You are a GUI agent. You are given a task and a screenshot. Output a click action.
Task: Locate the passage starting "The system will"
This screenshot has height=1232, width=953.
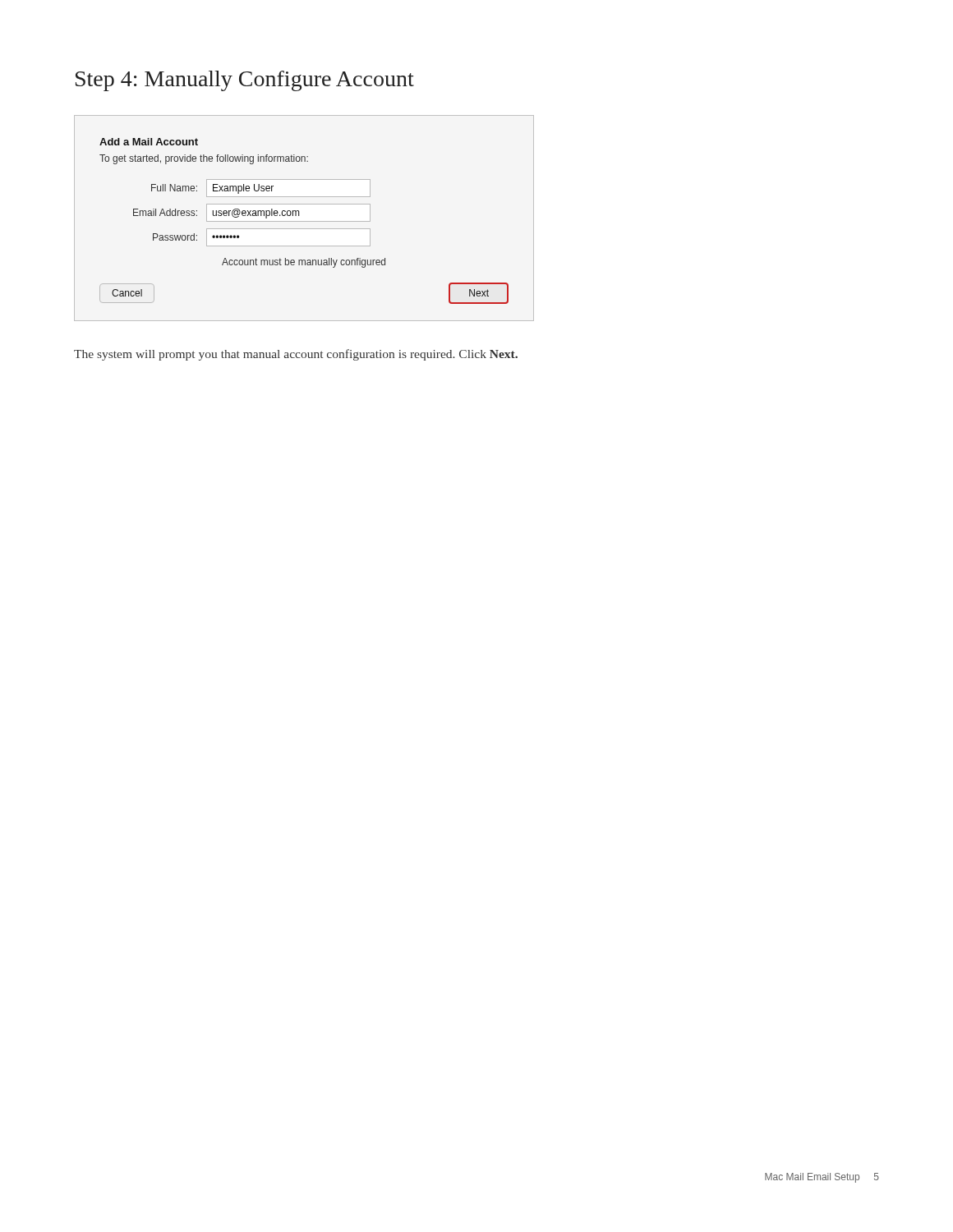pyautogui.click(x=476, y=354)
